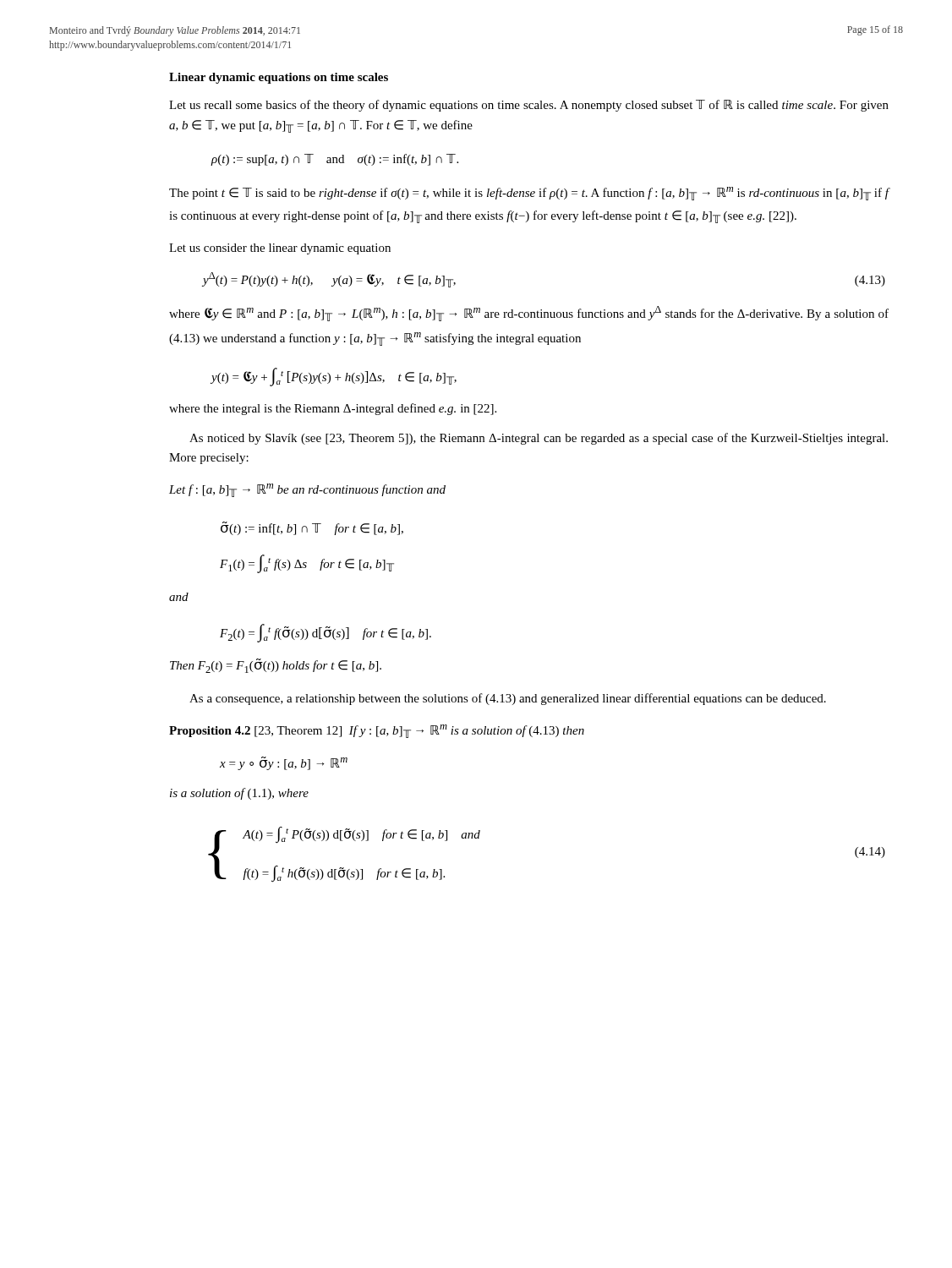Find the text block that says "The point t ∈"
This screenshot has height=1268, width=952.
[529, 219]
